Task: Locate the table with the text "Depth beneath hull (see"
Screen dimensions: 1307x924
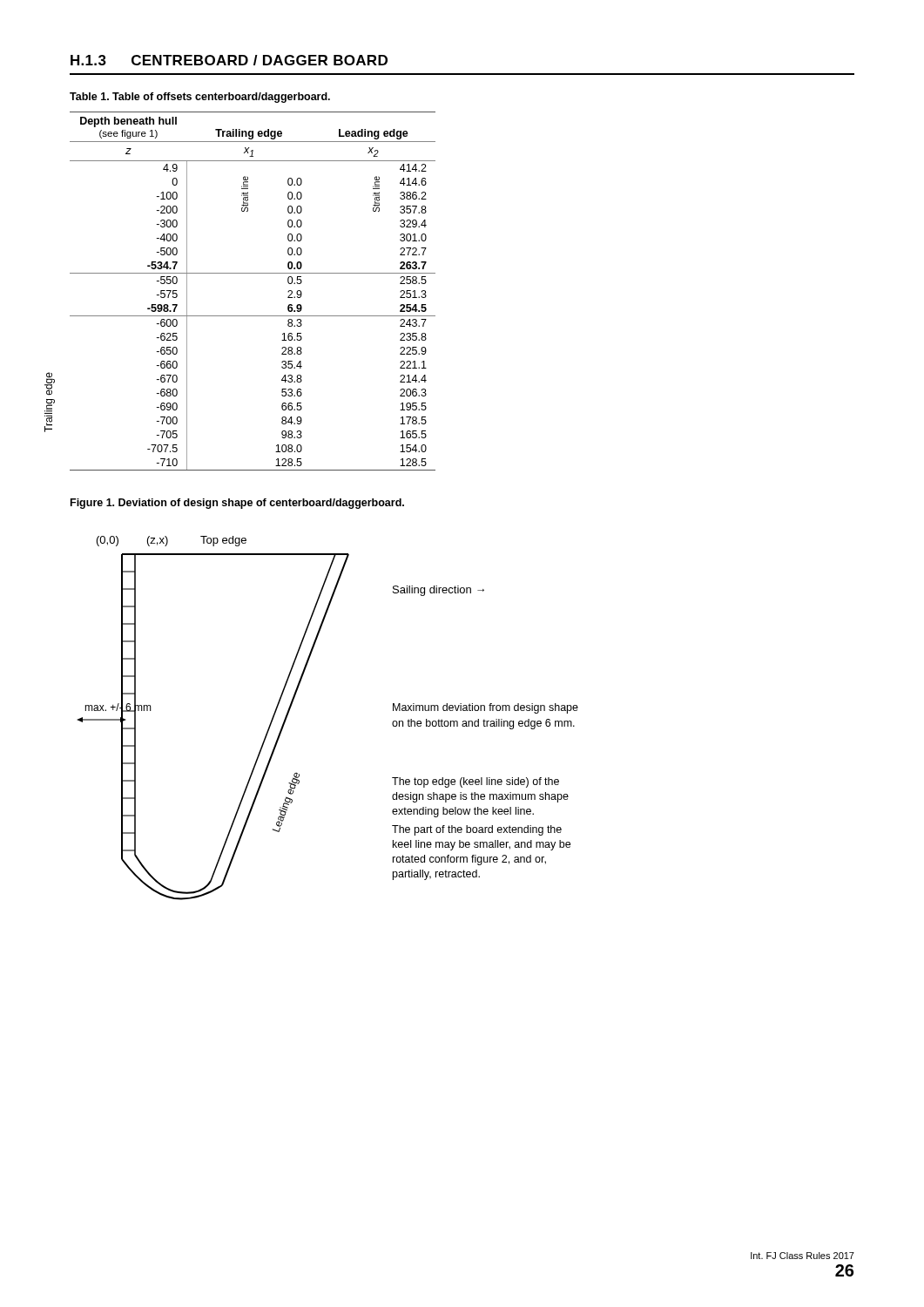Action: coord(462,291)
